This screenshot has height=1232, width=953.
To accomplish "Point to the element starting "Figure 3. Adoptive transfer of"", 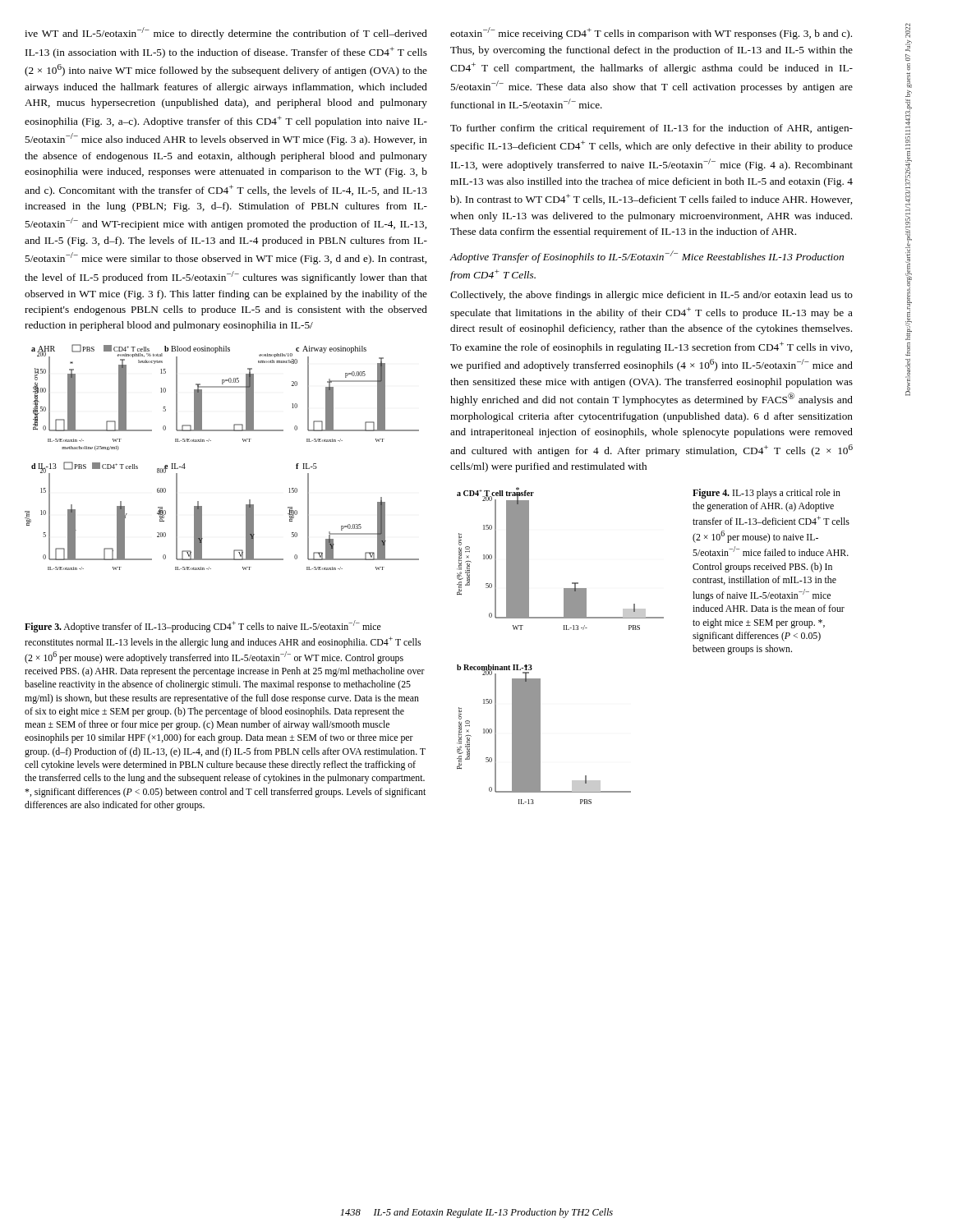I will (225, 714).
